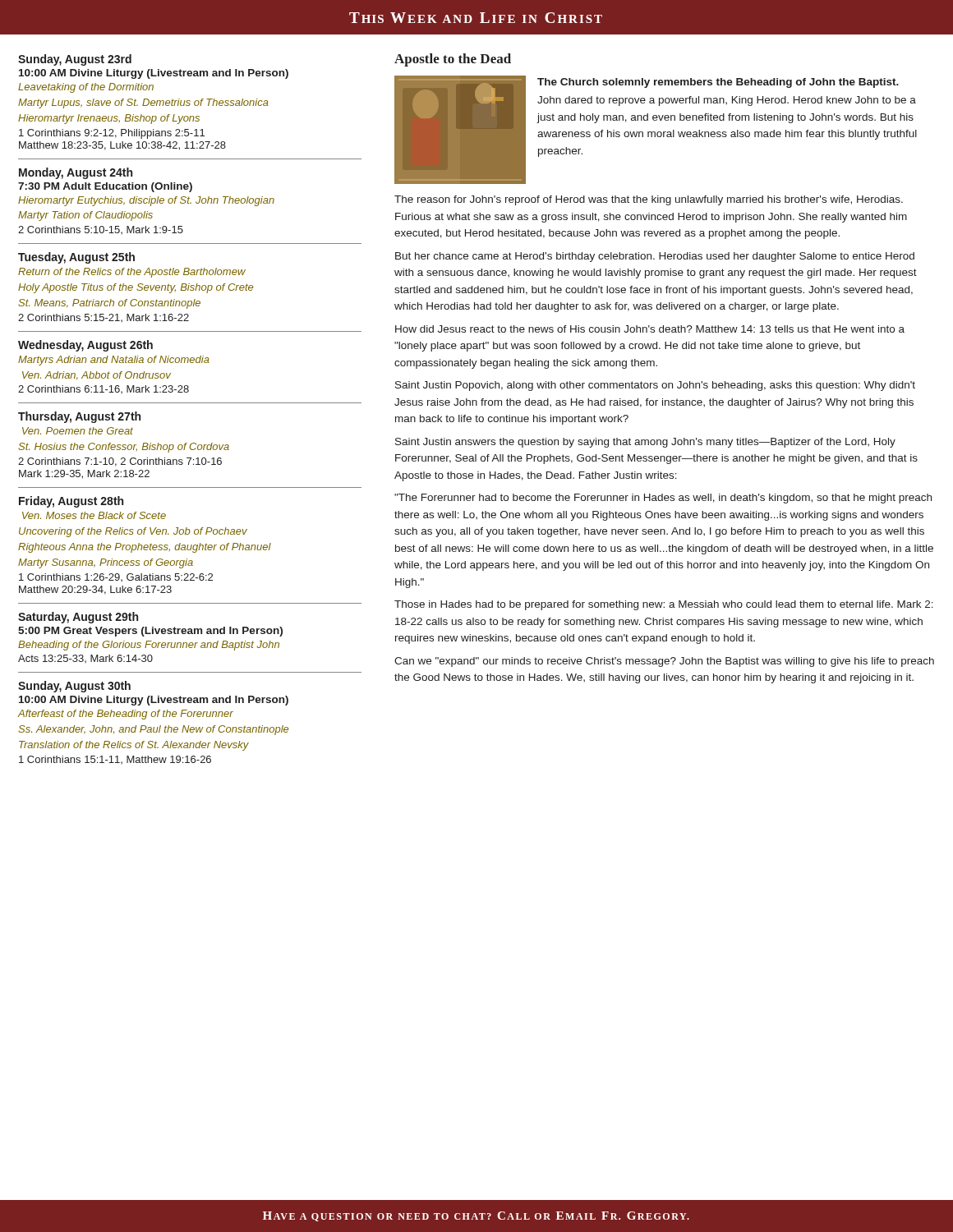This screenshot has height=1232, width=953.
Task: Locate the section header that says "Tuesday, August 25th"
Action: [77, 257]
